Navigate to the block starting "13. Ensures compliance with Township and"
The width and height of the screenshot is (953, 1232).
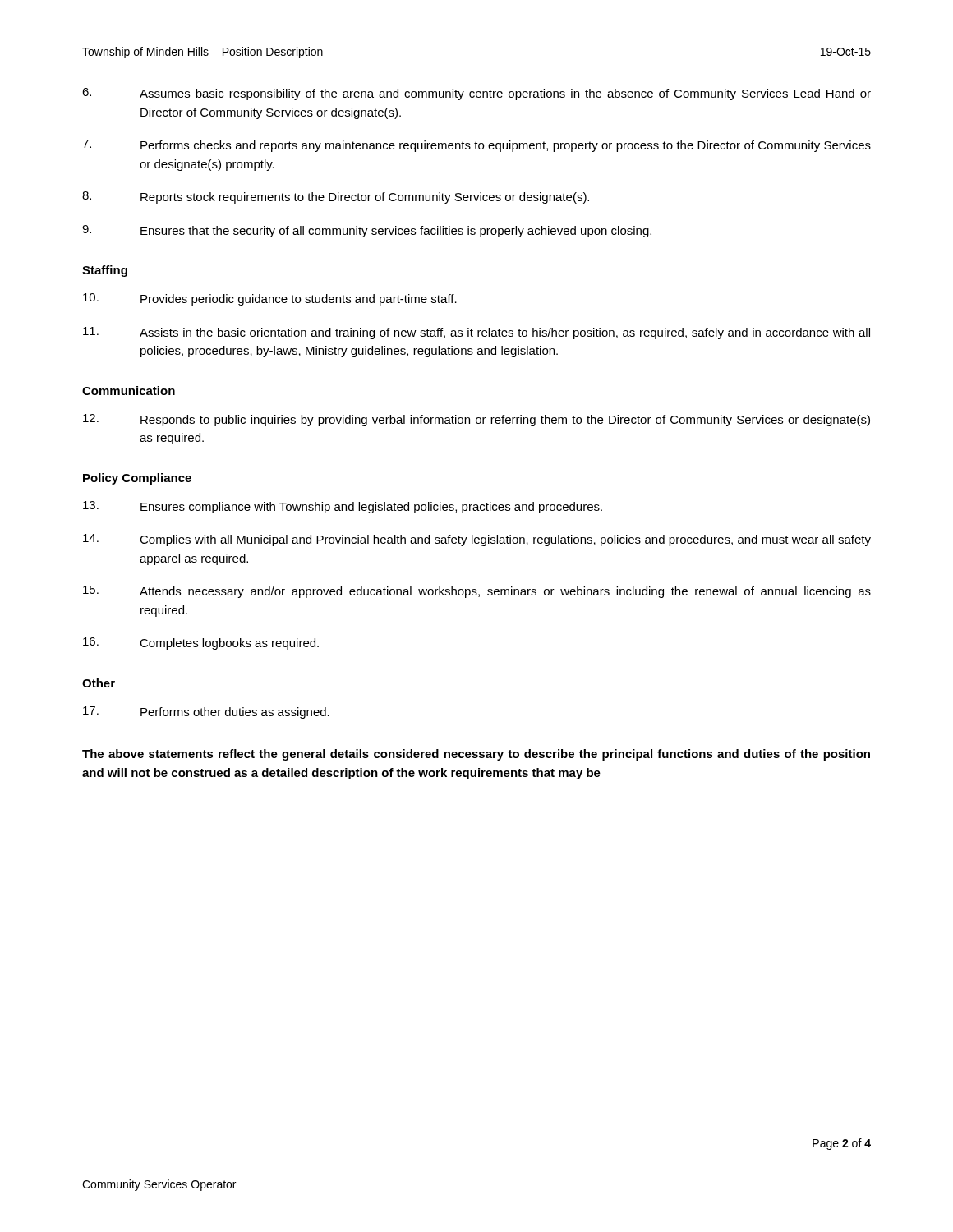tap(476, 507)
